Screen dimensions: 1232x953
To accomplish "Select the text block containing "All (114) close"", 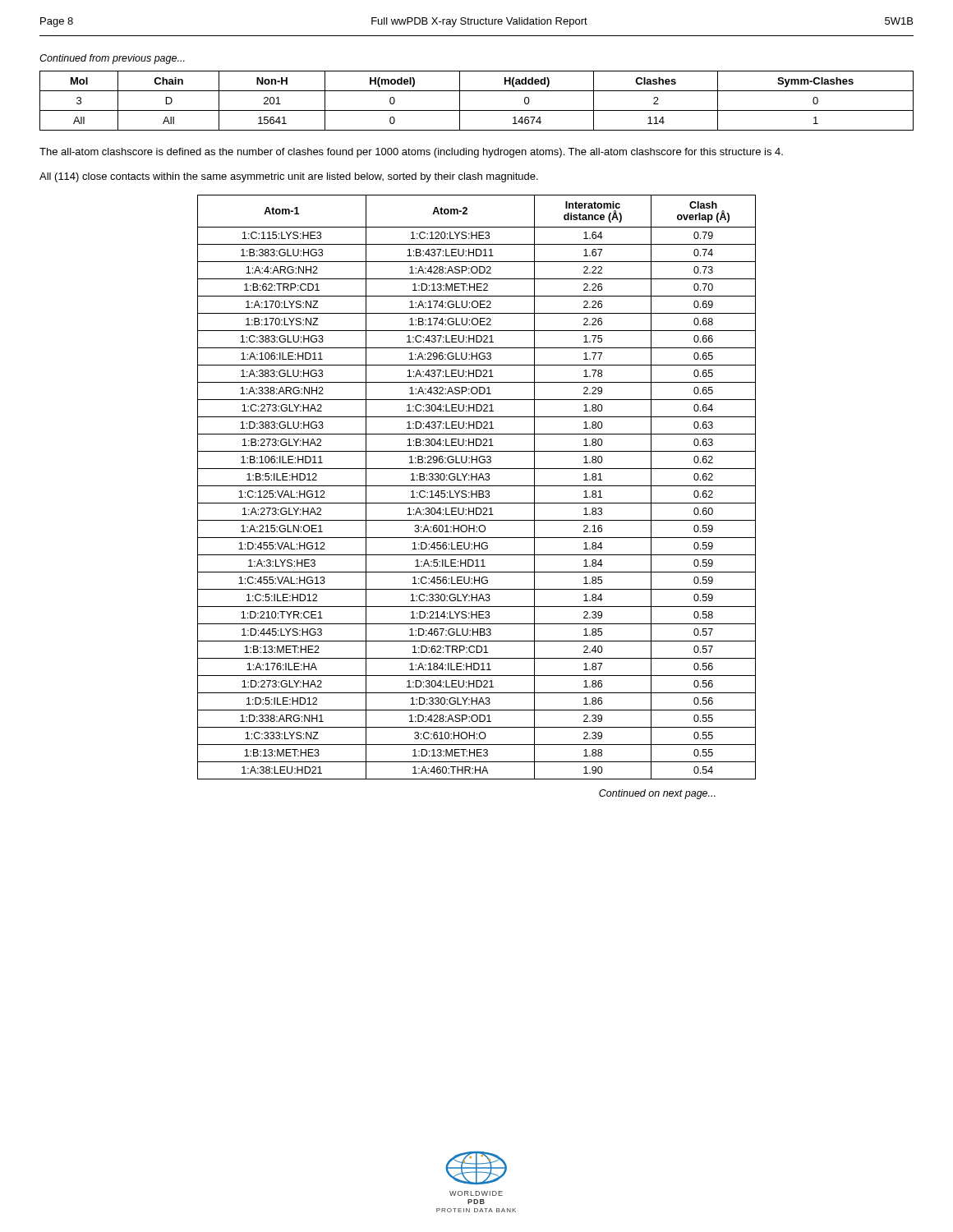I will pos(289,176).
